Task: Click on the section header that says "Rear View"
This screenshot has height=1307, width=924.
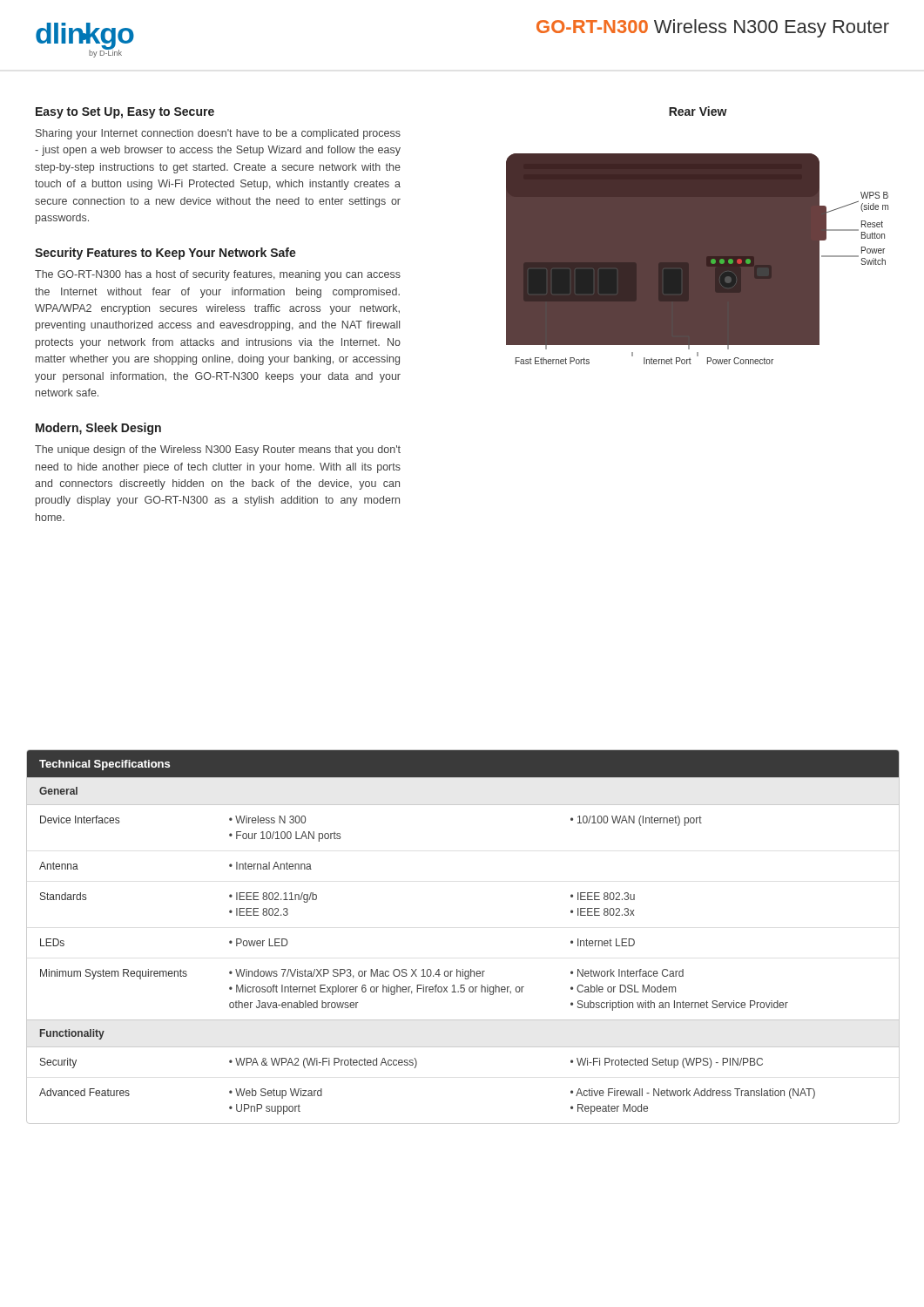Action: click(698, 112)
